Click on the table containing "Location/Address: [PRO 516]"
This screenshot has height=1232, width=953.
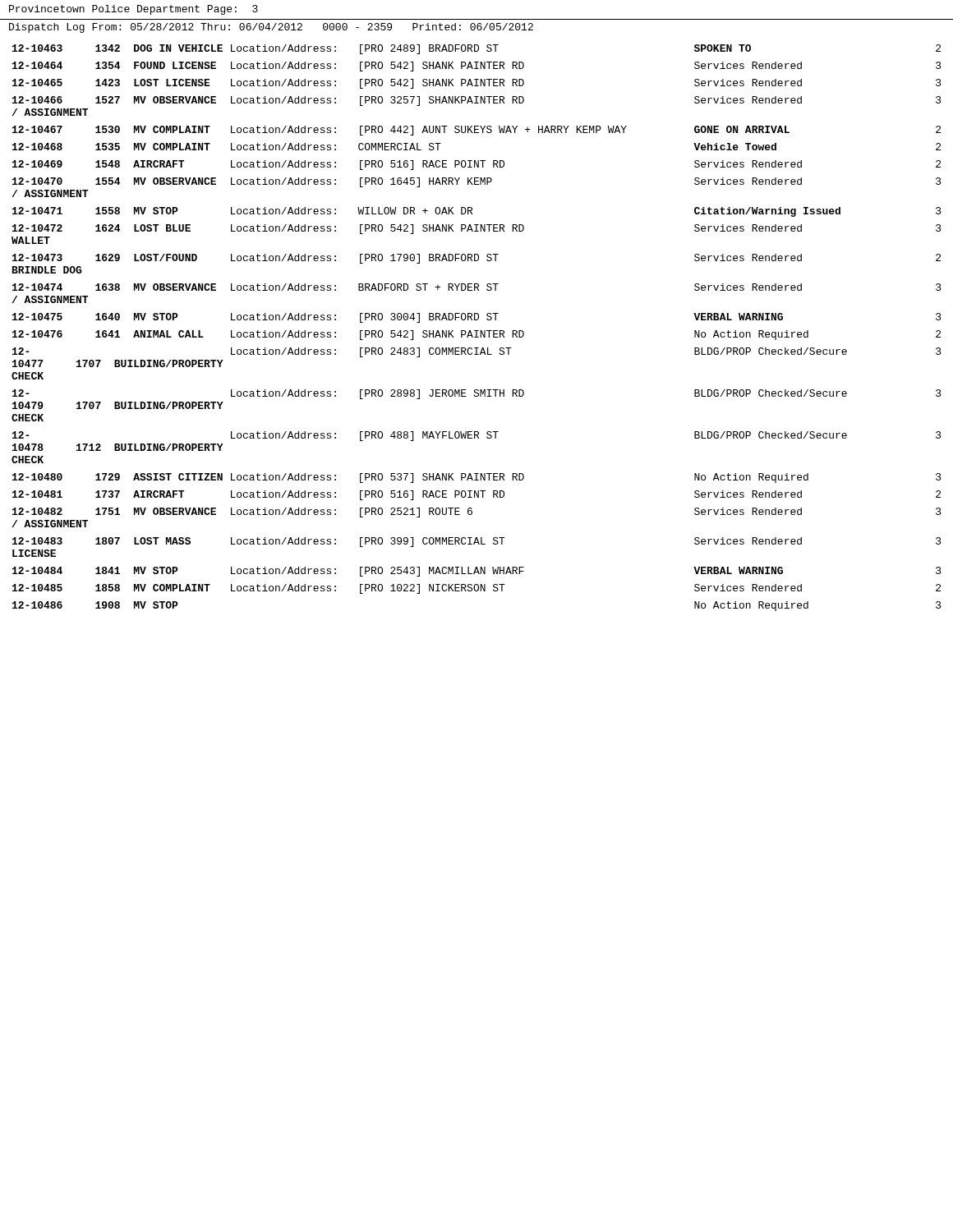coord(476,327)
